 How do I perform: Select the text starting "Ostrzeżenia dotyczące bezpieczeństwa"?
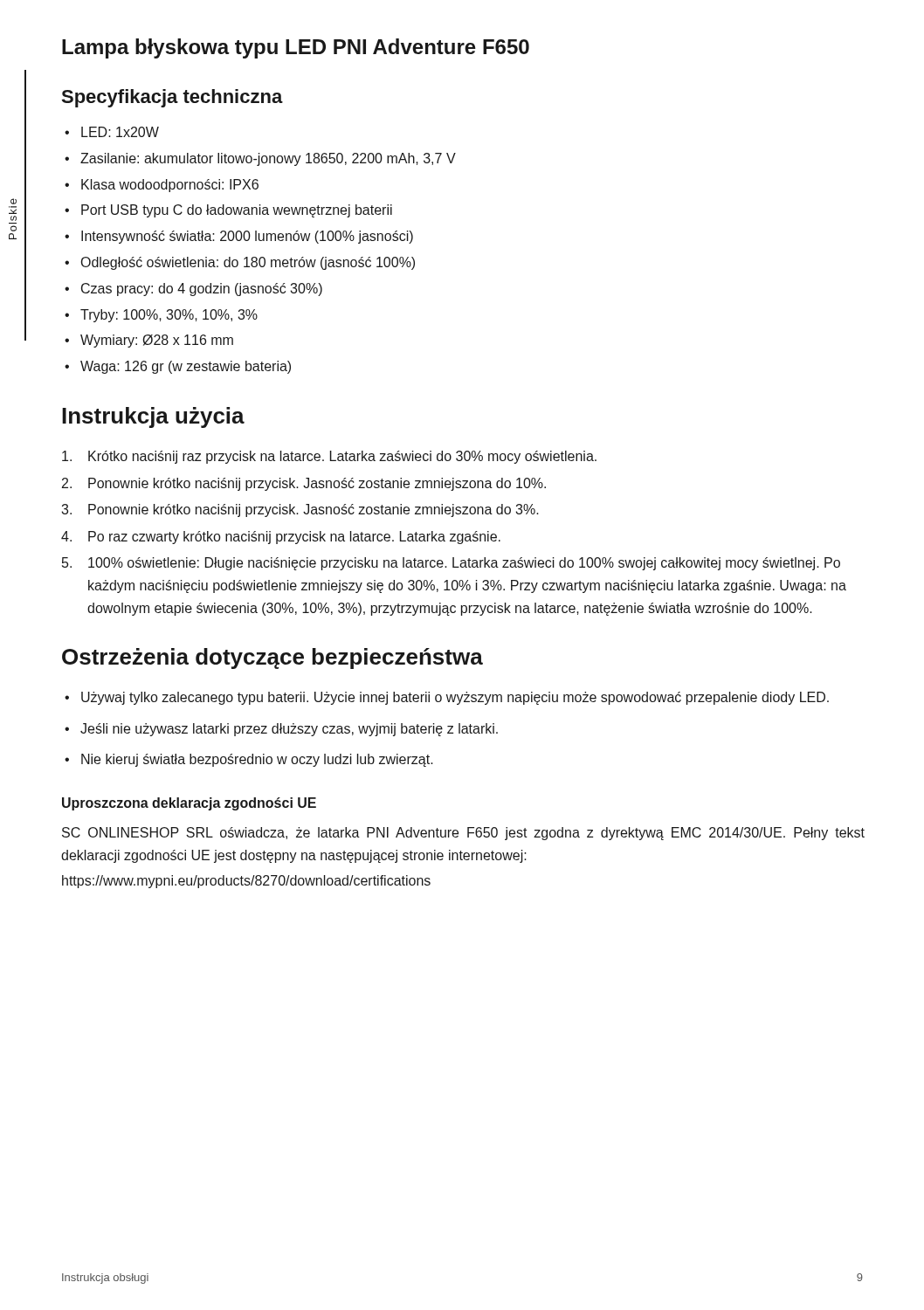[x=272, y=657]
